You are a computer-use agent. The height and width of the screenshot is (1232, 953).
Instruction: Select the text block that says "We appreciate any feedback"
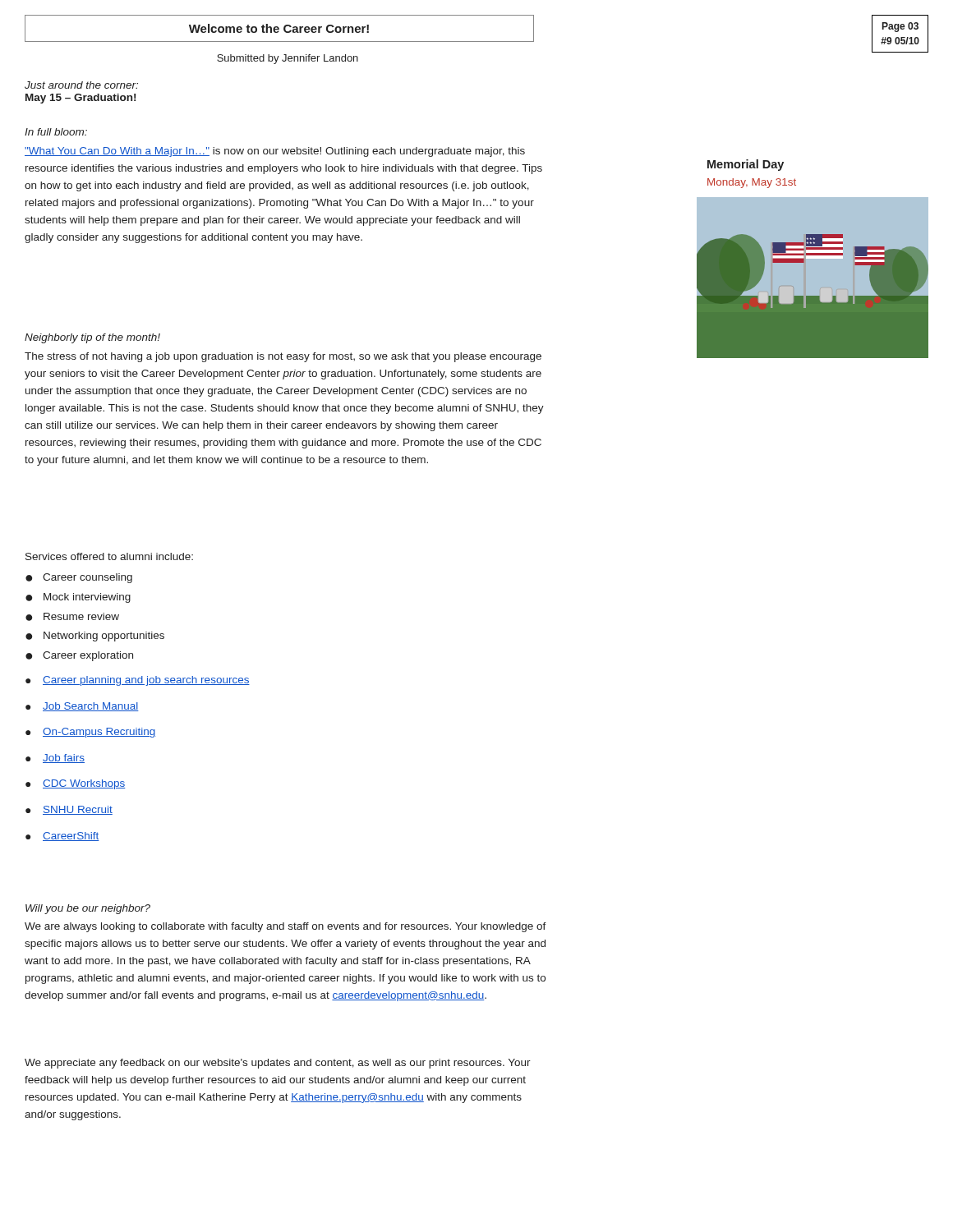click(x=277, y=1088)
